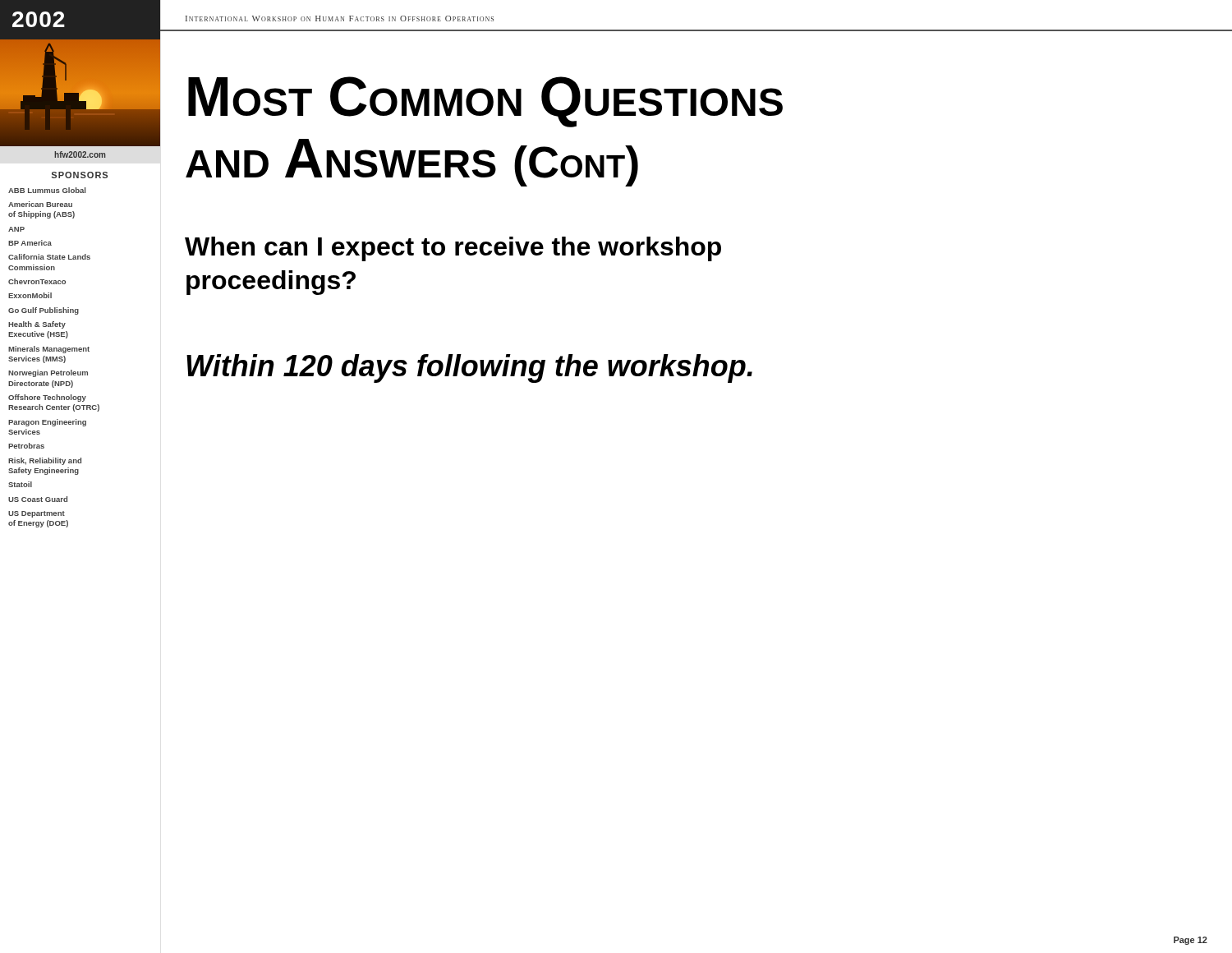
Task: Find "BP America" on this page
Action: click(x=30, y=243)
